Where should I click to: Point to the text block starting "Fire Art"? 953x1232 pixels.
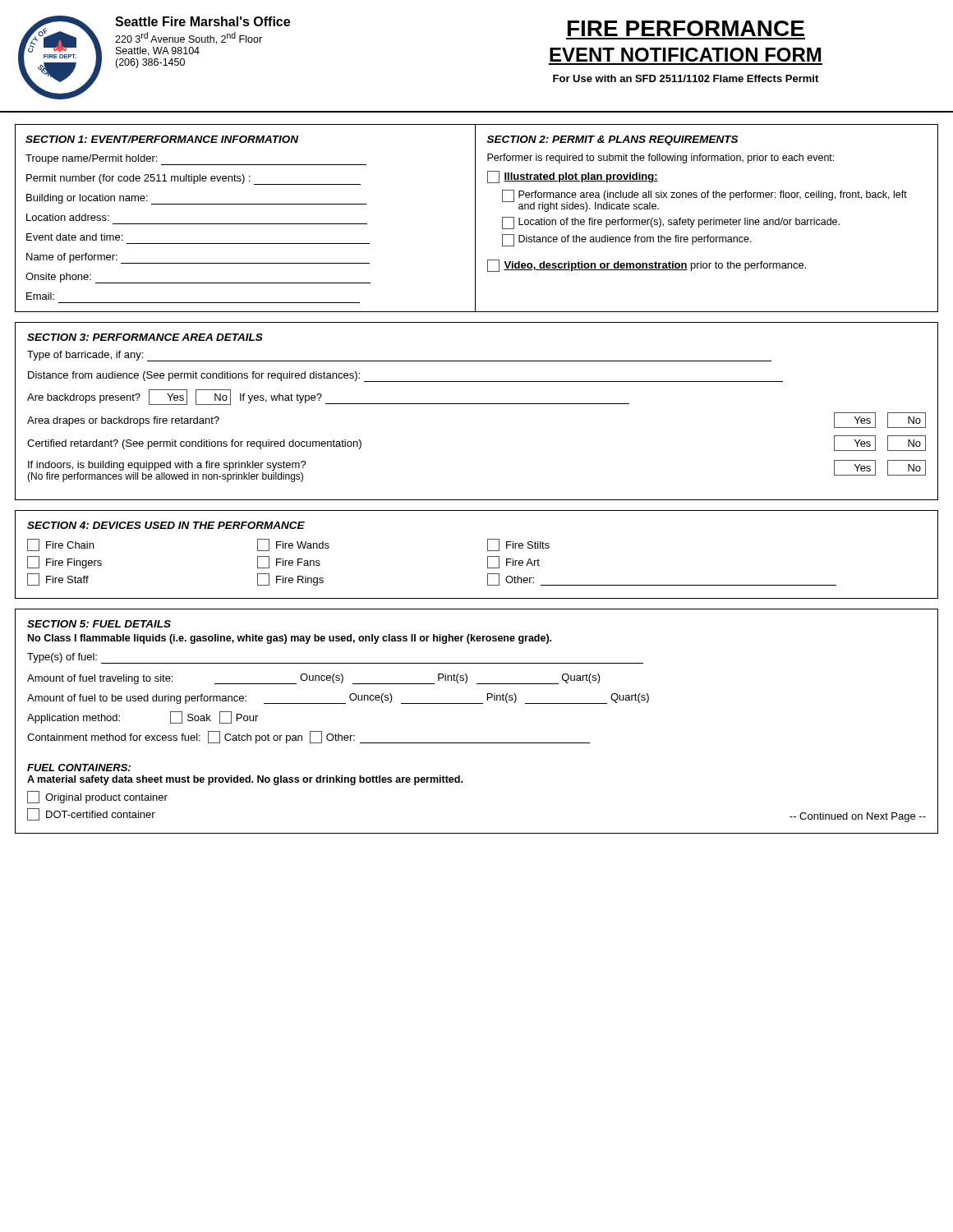tap(513, 562)
